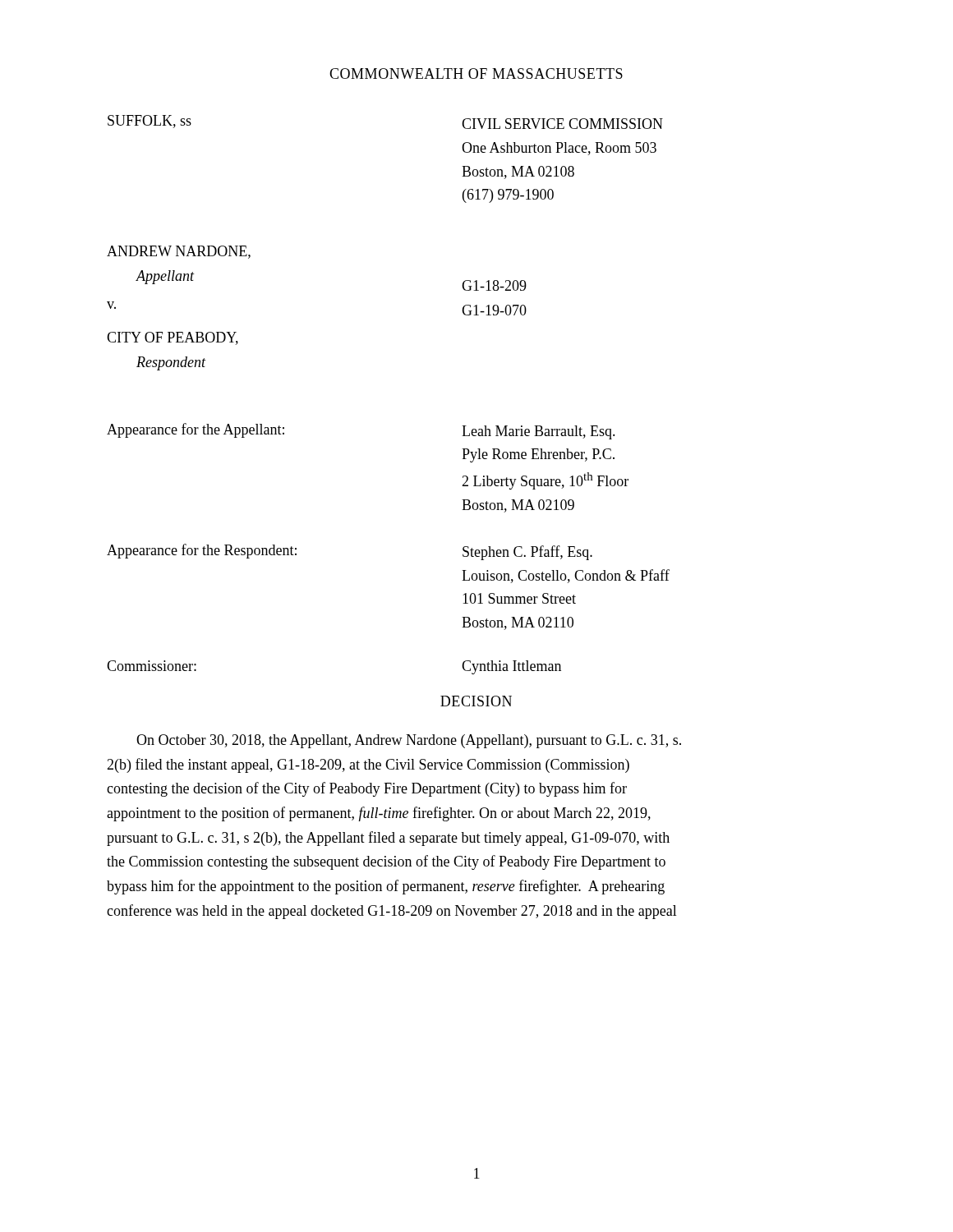The height and width of the screenshot is (1232, 953).
Task: Locate the block of text that opens with "contesting the decision of"
Action: point(367,789)
